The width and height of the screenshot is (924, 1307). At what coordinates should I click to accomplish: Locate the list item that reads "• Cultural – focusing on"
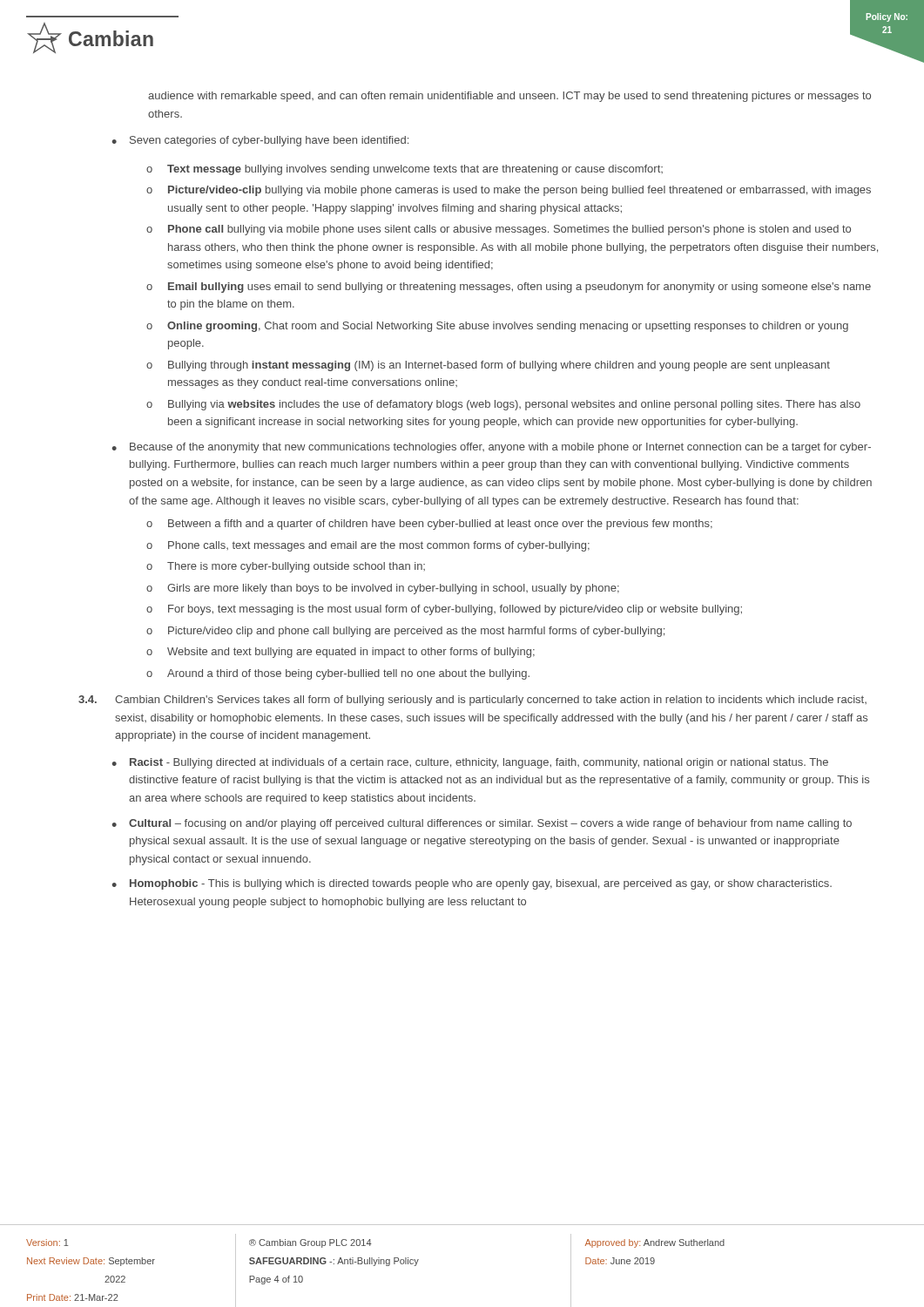tap(496, 841)
